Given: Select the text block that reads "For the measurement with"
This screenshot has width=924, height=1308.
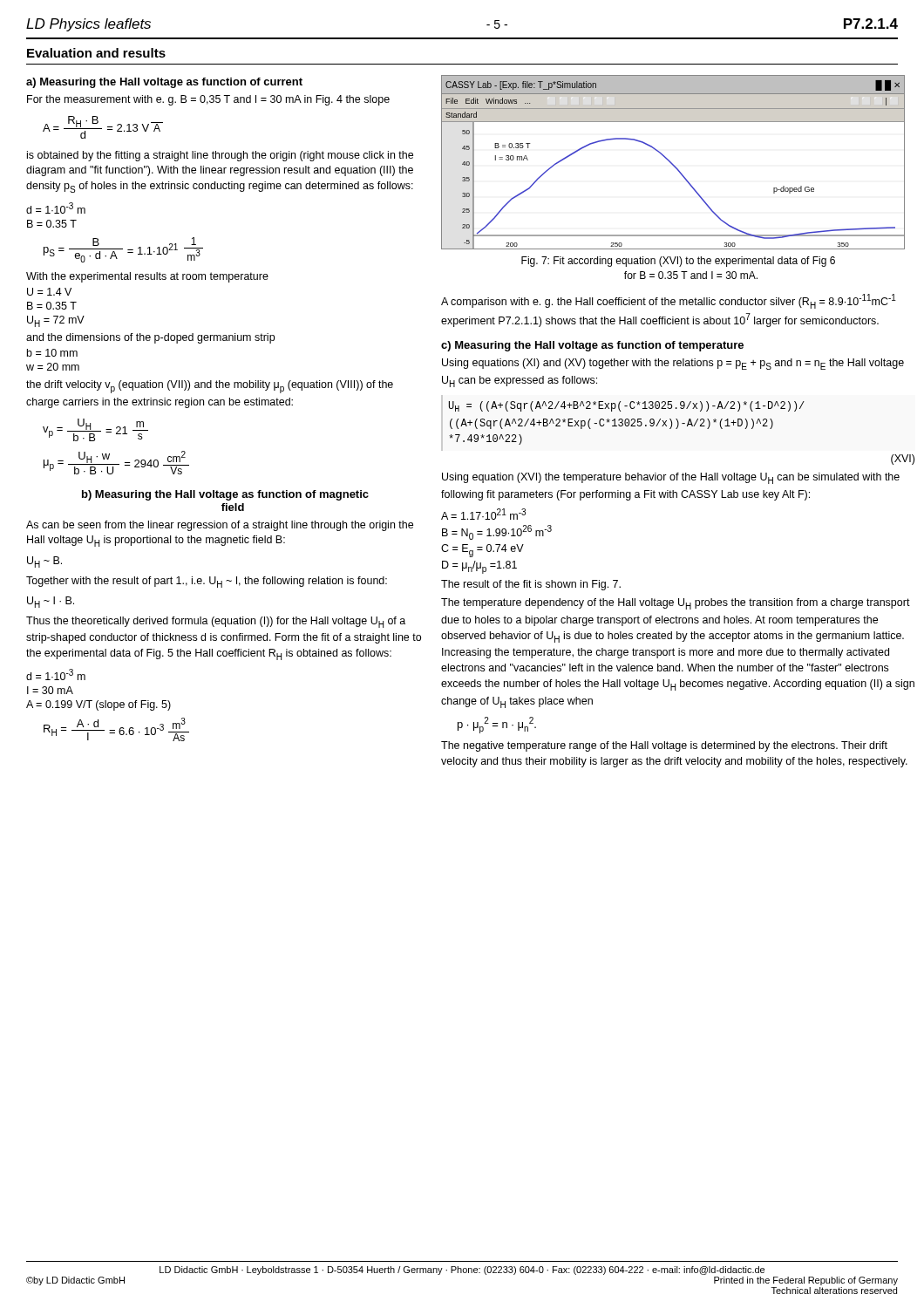Looking at the screenshot, I should (208, 99).
